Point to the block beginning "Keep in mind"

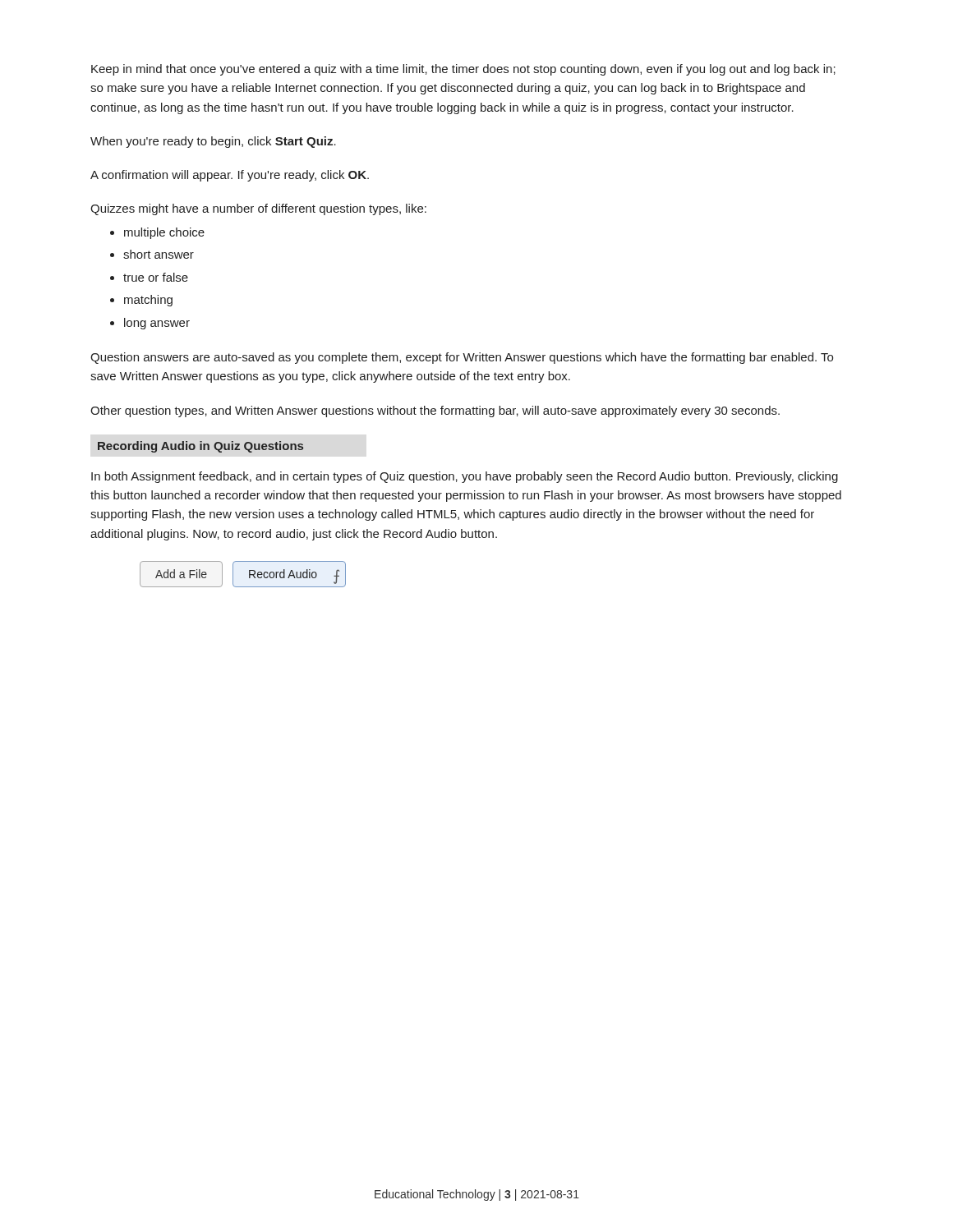463,88
